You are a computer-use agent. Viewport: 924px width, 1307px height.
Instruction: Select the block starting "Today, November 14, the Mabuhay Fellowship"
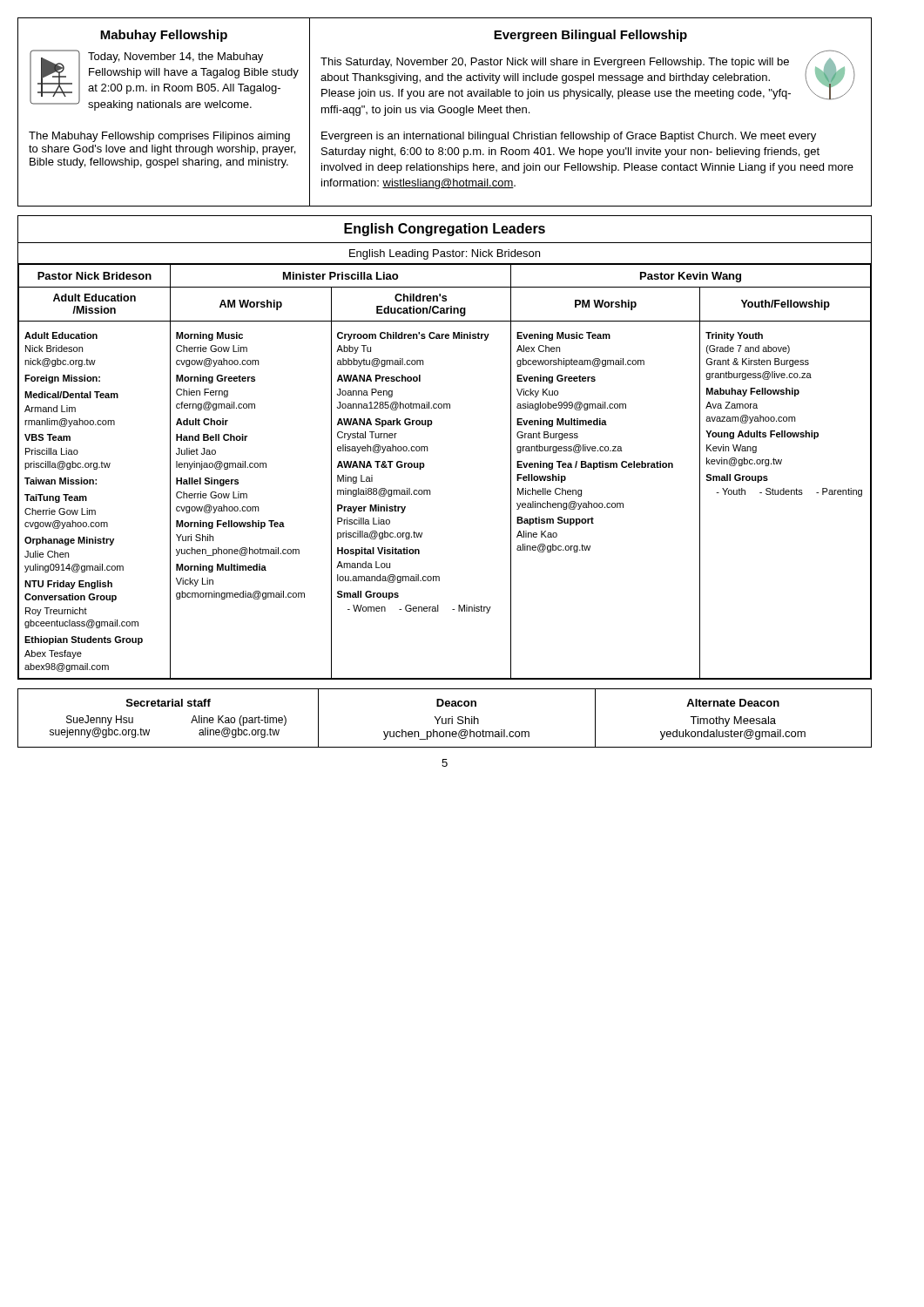[193, 80]
